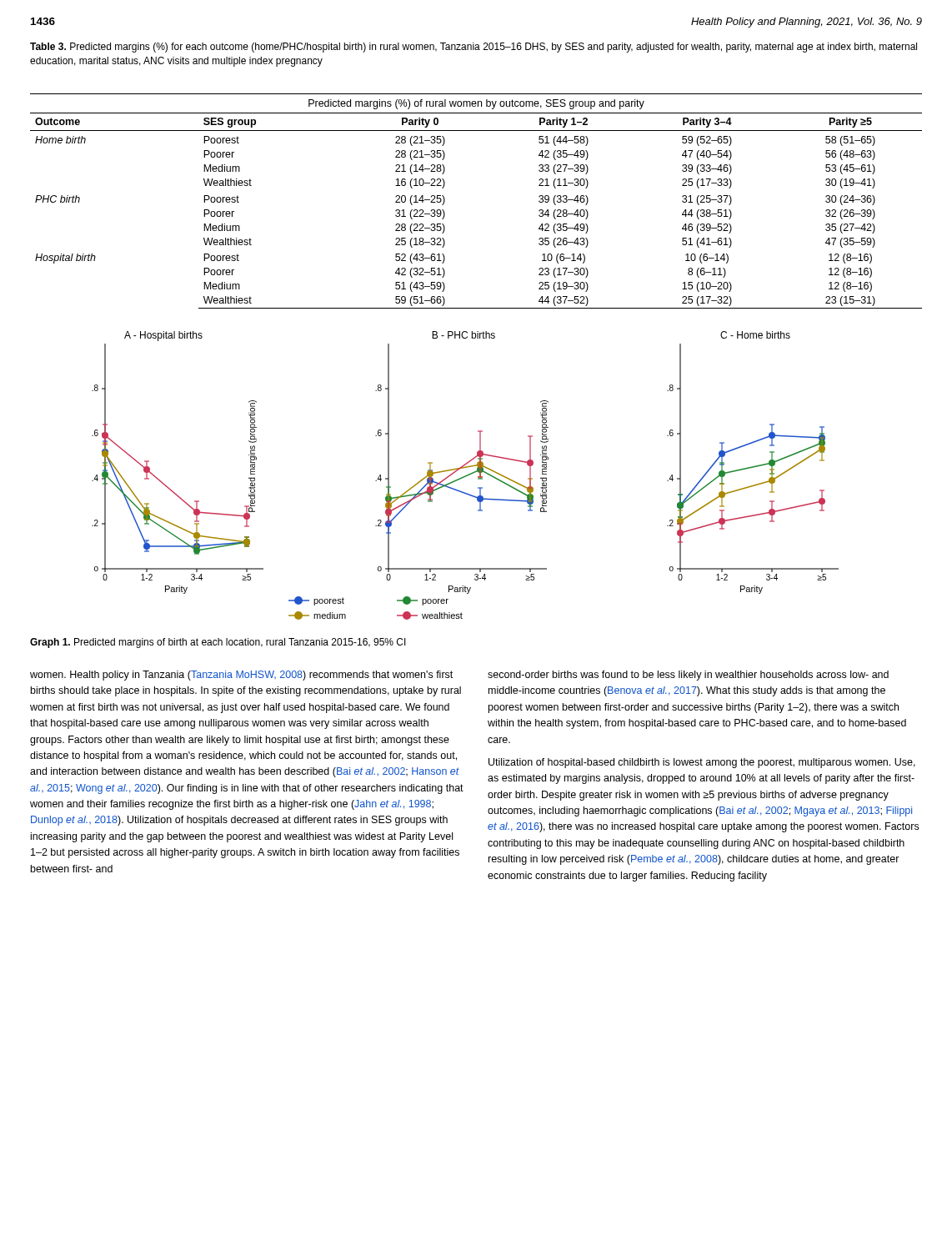This screenshot has height=1251, width=952.
Task: Click the passage that begins "women. Health policy in Tanzania"
Action: [247, 772]
